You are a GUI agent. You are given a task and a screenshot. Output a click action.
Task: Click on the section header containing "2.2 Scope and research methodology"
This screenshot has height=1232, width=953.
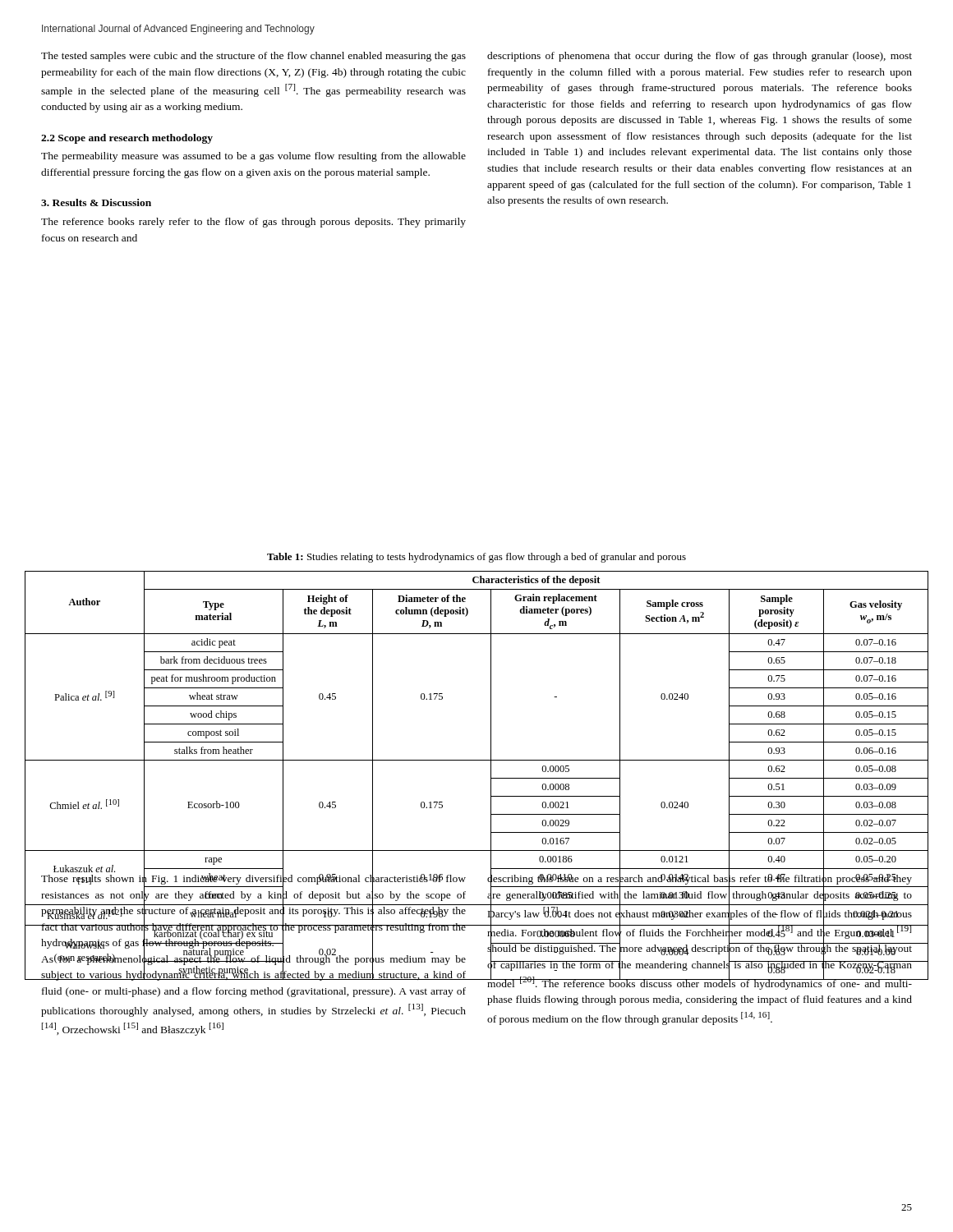[127, 137]
